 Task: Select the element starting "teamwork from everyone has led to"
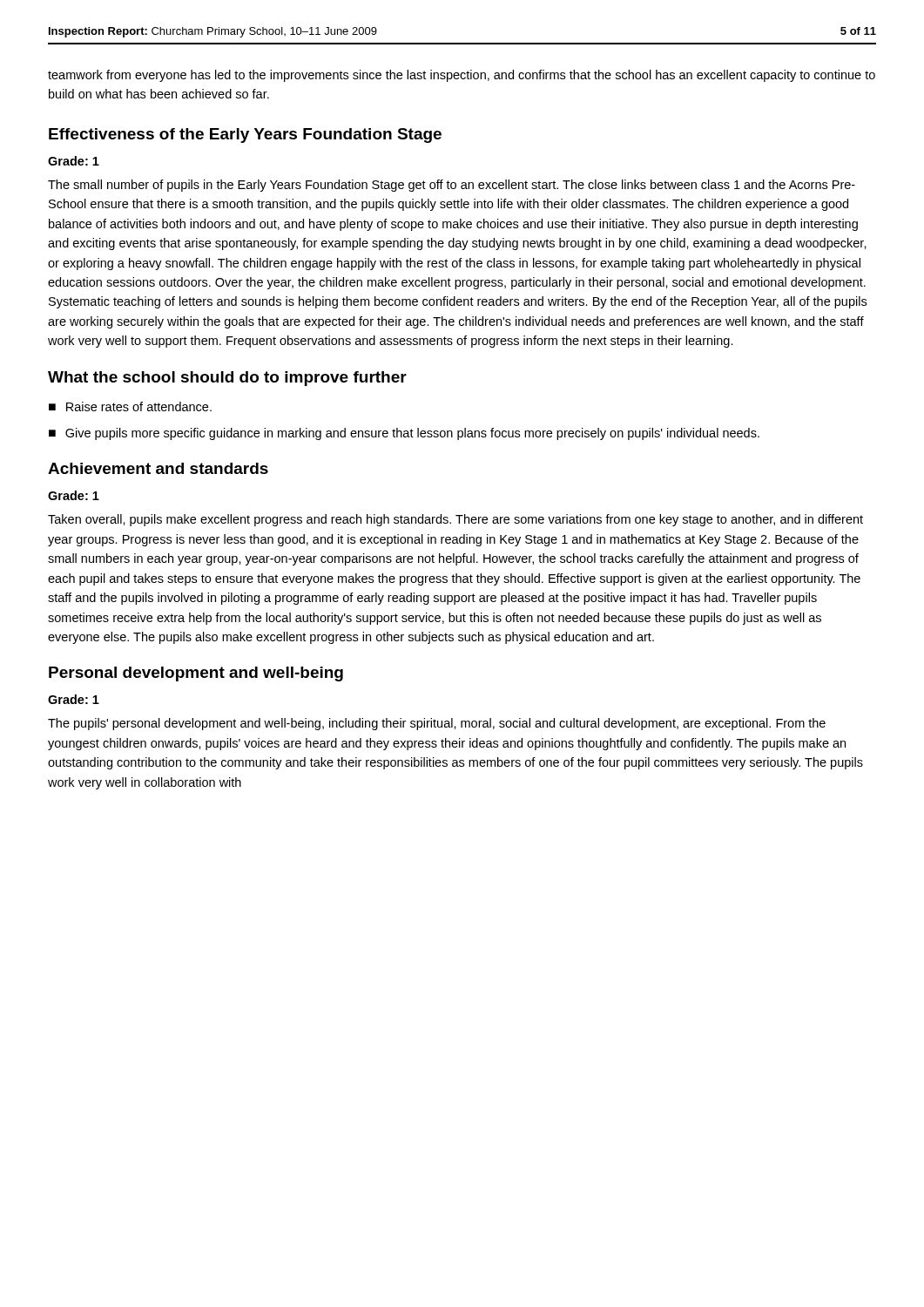coord(462,85)
